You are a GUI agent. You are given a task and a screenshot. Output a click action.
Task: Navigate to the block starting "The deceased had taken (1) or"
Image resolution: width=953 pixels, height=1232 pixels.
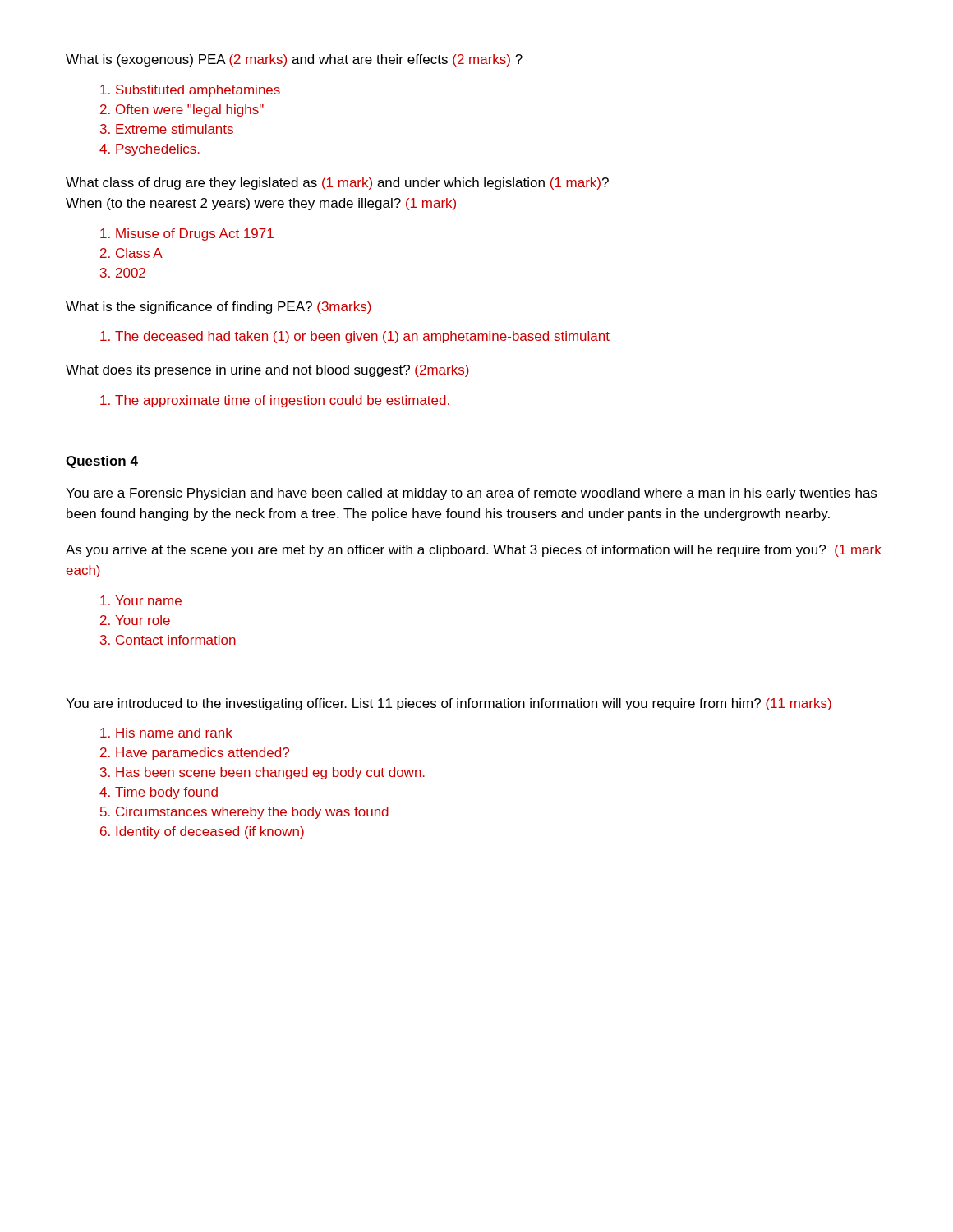point(501,337)
